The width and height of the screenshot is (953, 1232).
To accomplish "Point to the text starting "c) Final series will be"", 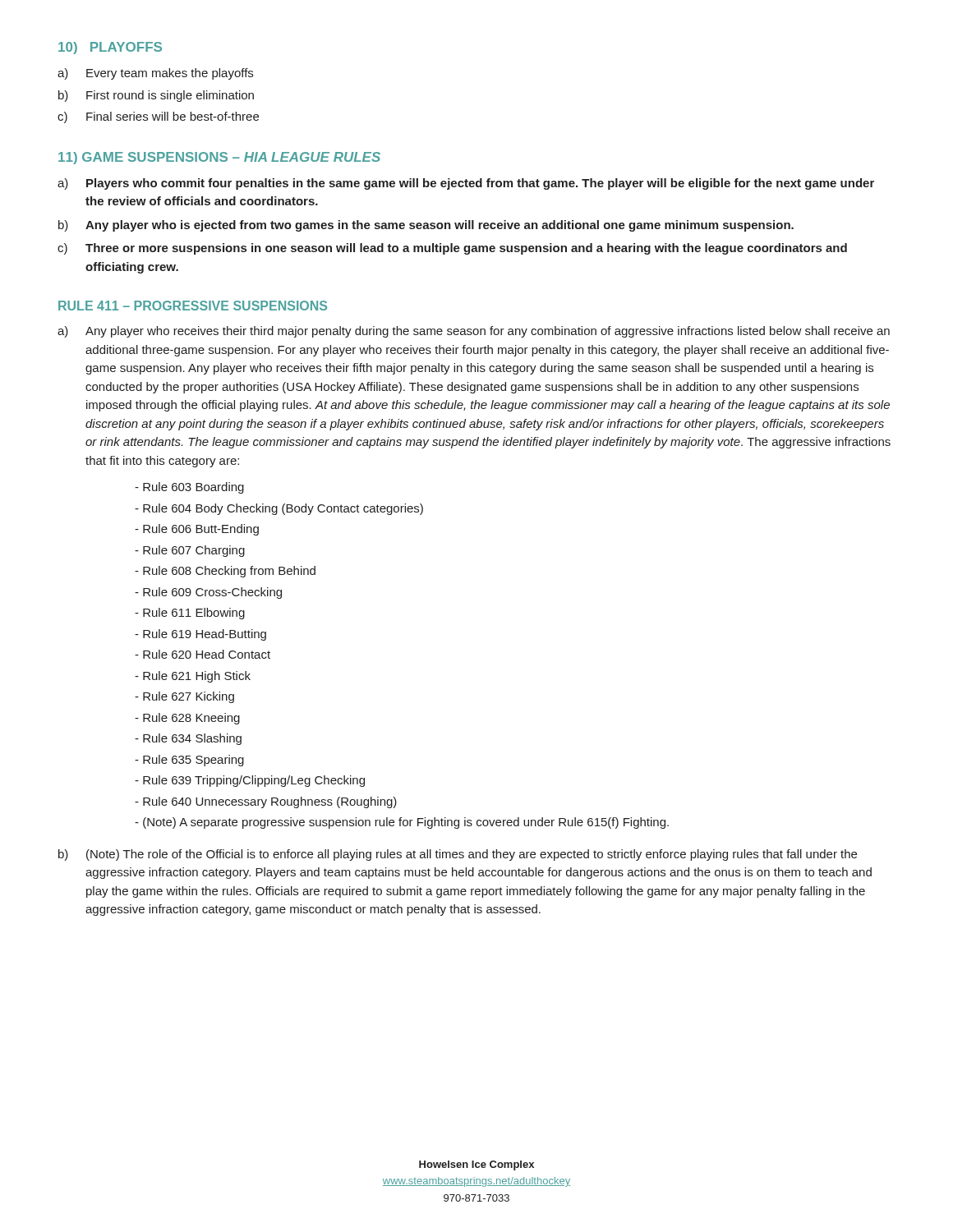I will (158, 117).
